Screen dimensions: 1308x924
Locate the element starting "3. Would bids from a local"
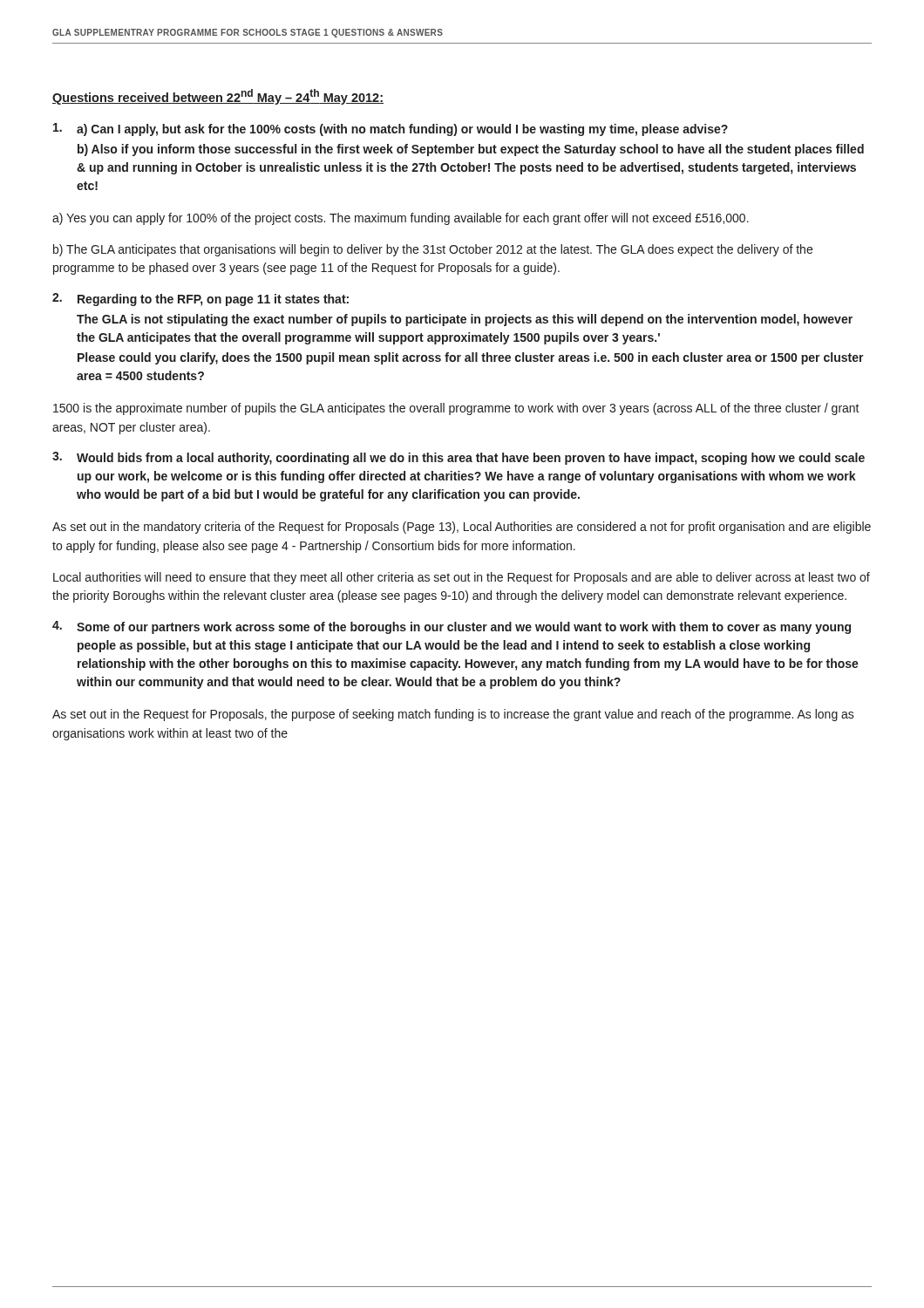point(462,477)
